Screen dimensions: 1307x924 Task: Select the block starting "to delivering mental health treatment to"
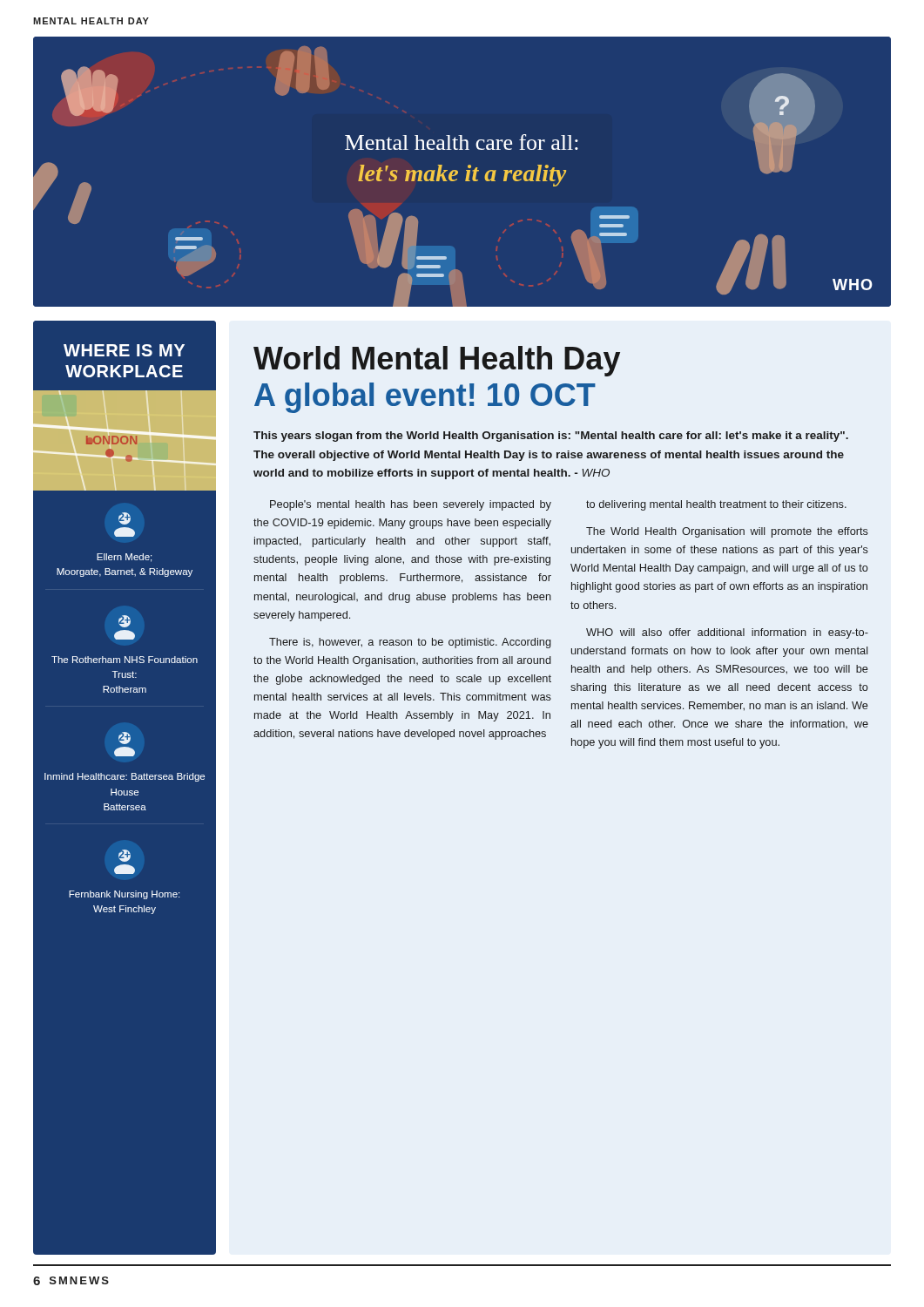719,623
